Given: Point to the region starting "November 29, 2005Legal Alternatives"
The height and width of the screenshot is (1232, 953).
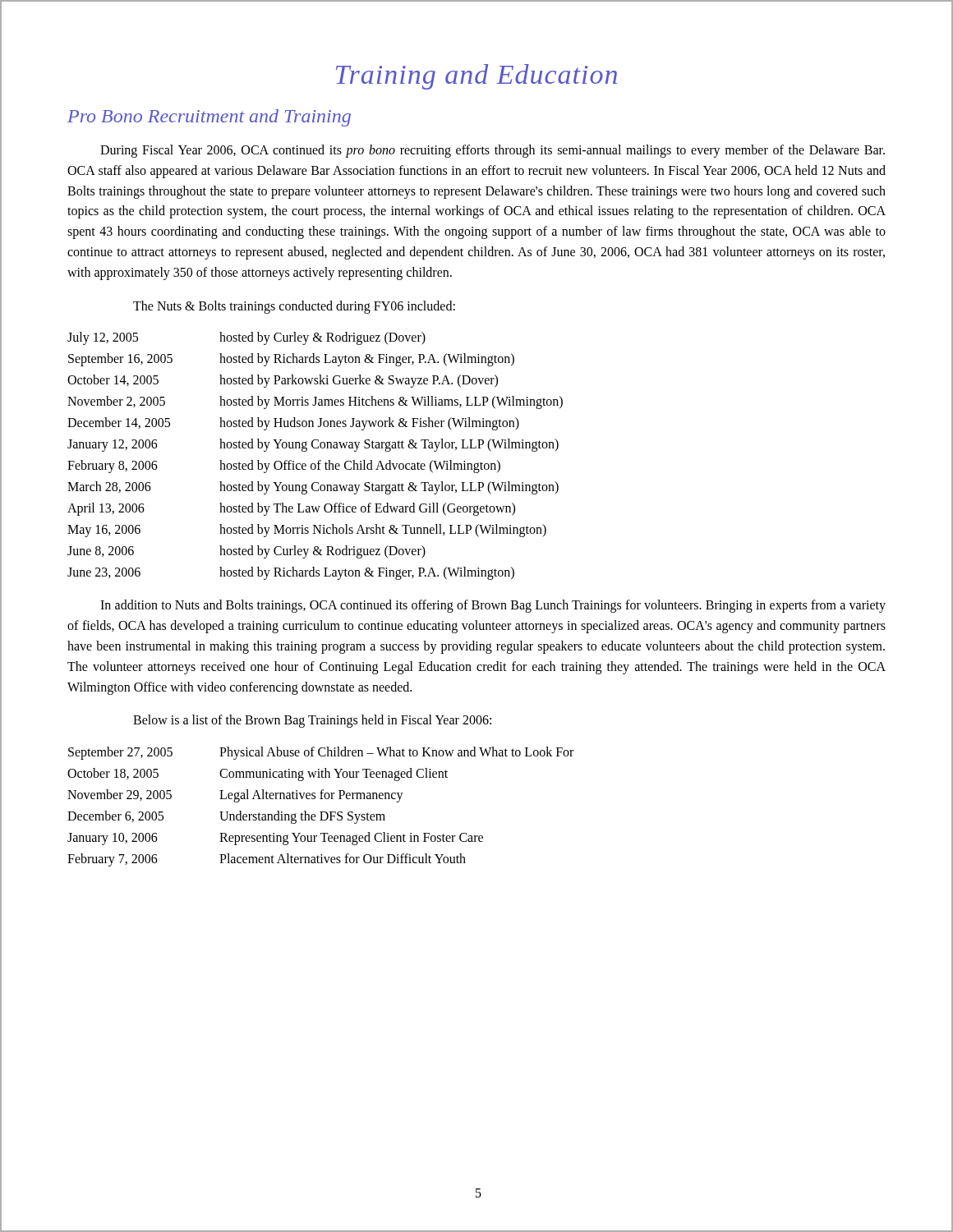Looking at the screenshot, I should [235, 796].
